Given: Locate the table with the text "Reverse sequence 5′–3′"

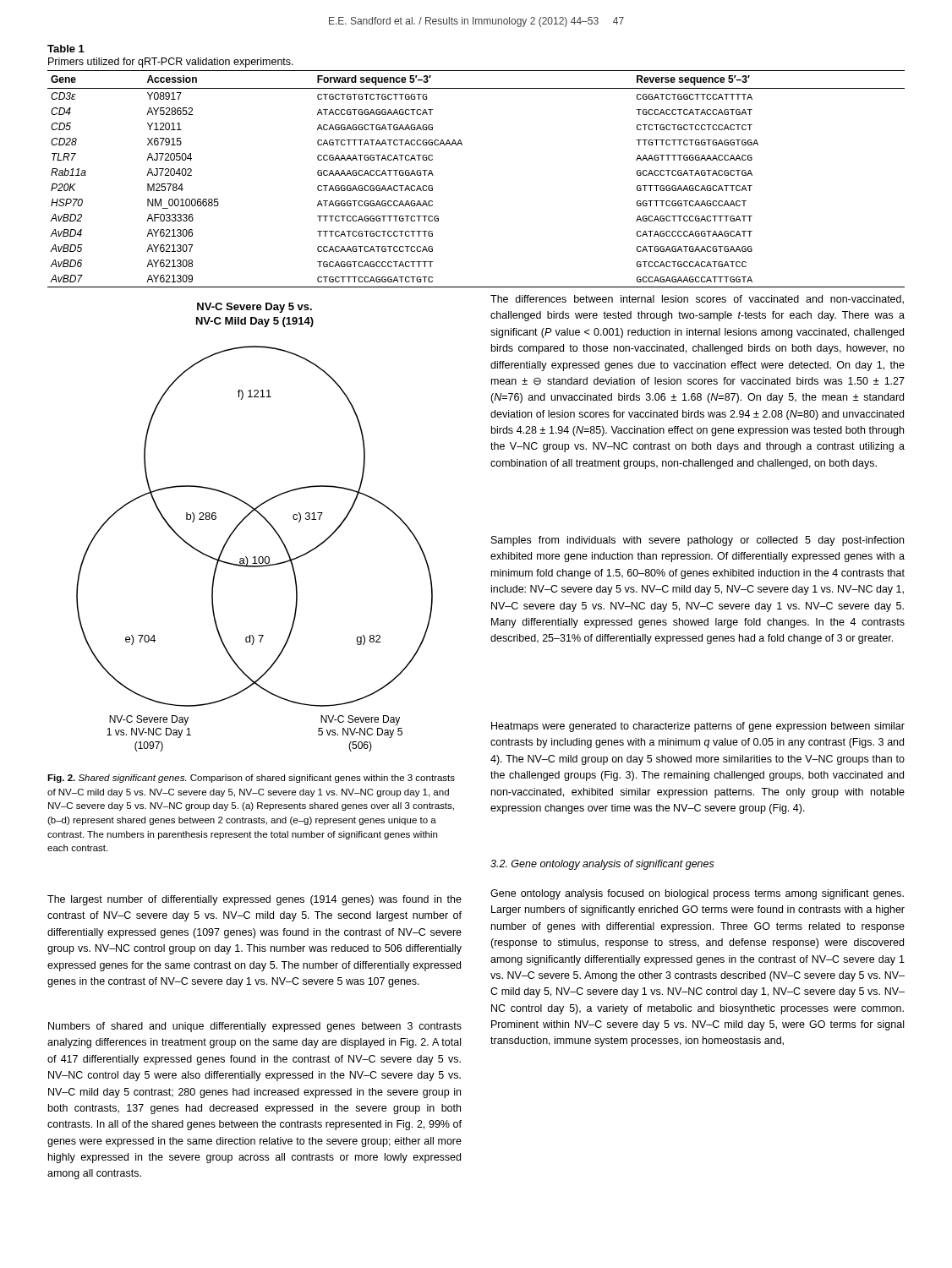Looking at the screenshot, I should (x=476, y=179).
